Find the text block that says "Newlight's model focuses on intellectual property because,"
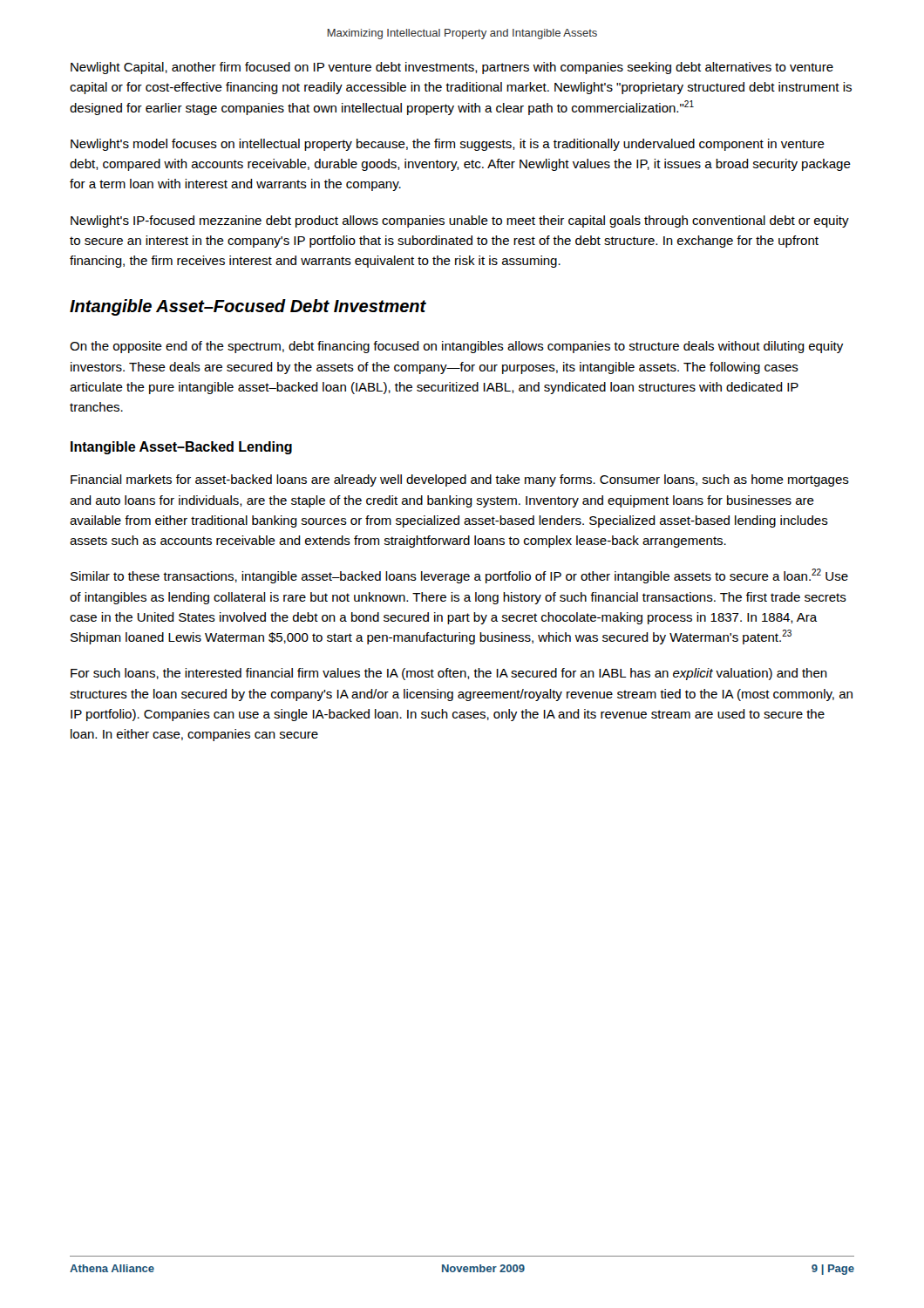The image size is (924, 1308). (460, 164)
